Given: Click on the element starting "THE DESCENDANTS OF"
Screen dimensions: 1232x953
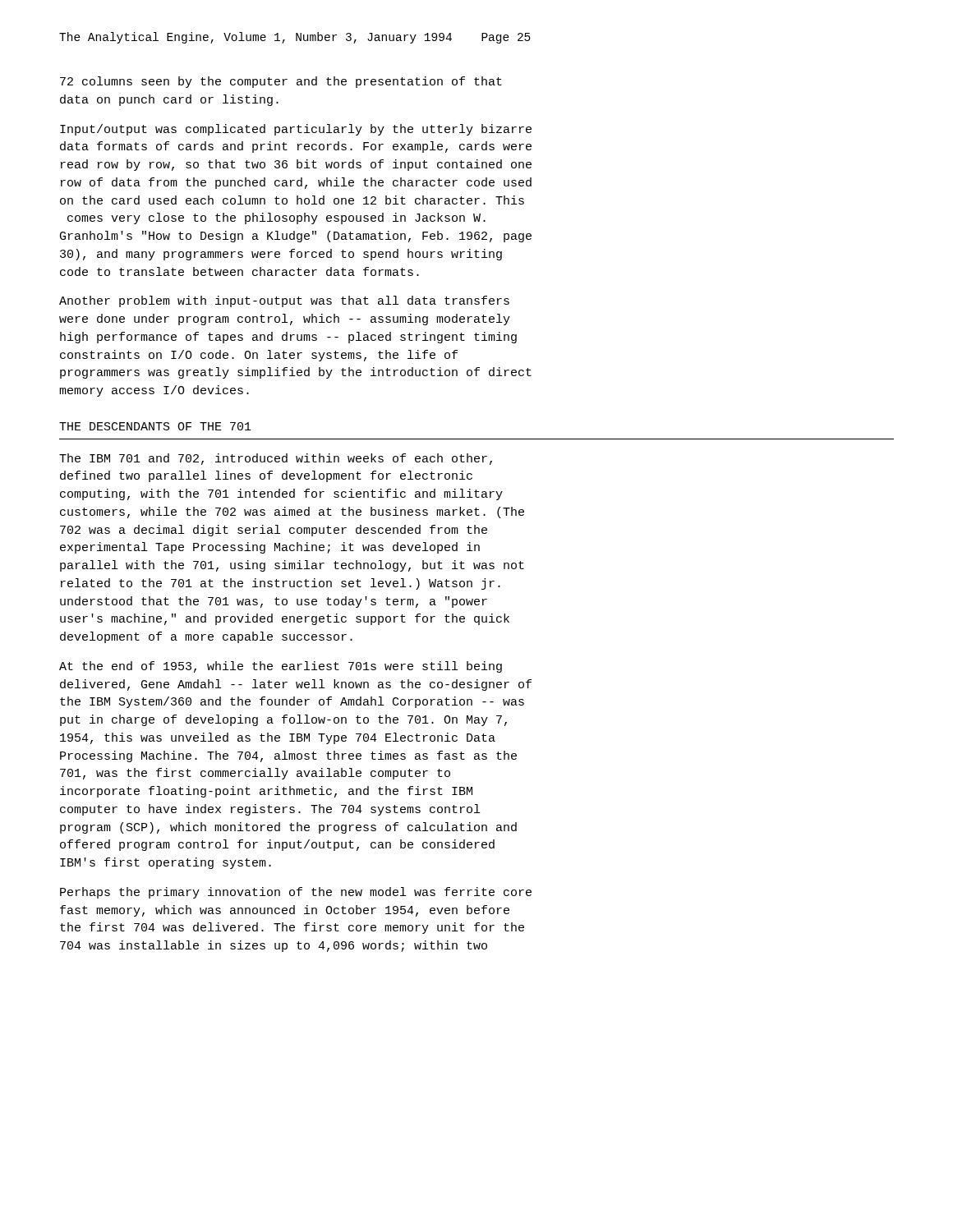Looking at the screenshot, I should pyautogui.click(x=476, y=430).
